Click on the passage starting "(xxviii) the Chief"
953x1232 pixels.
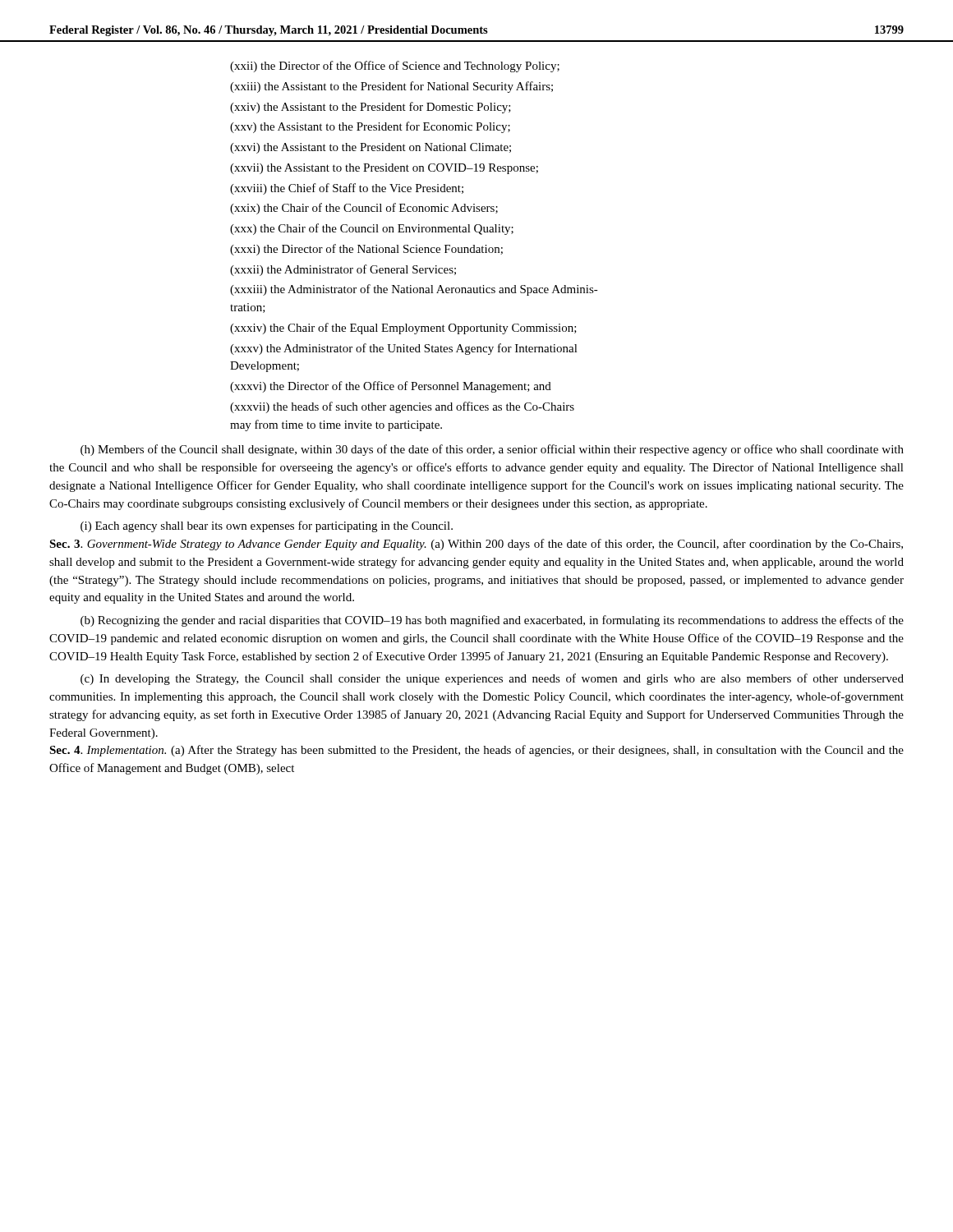tap(347, 188)
